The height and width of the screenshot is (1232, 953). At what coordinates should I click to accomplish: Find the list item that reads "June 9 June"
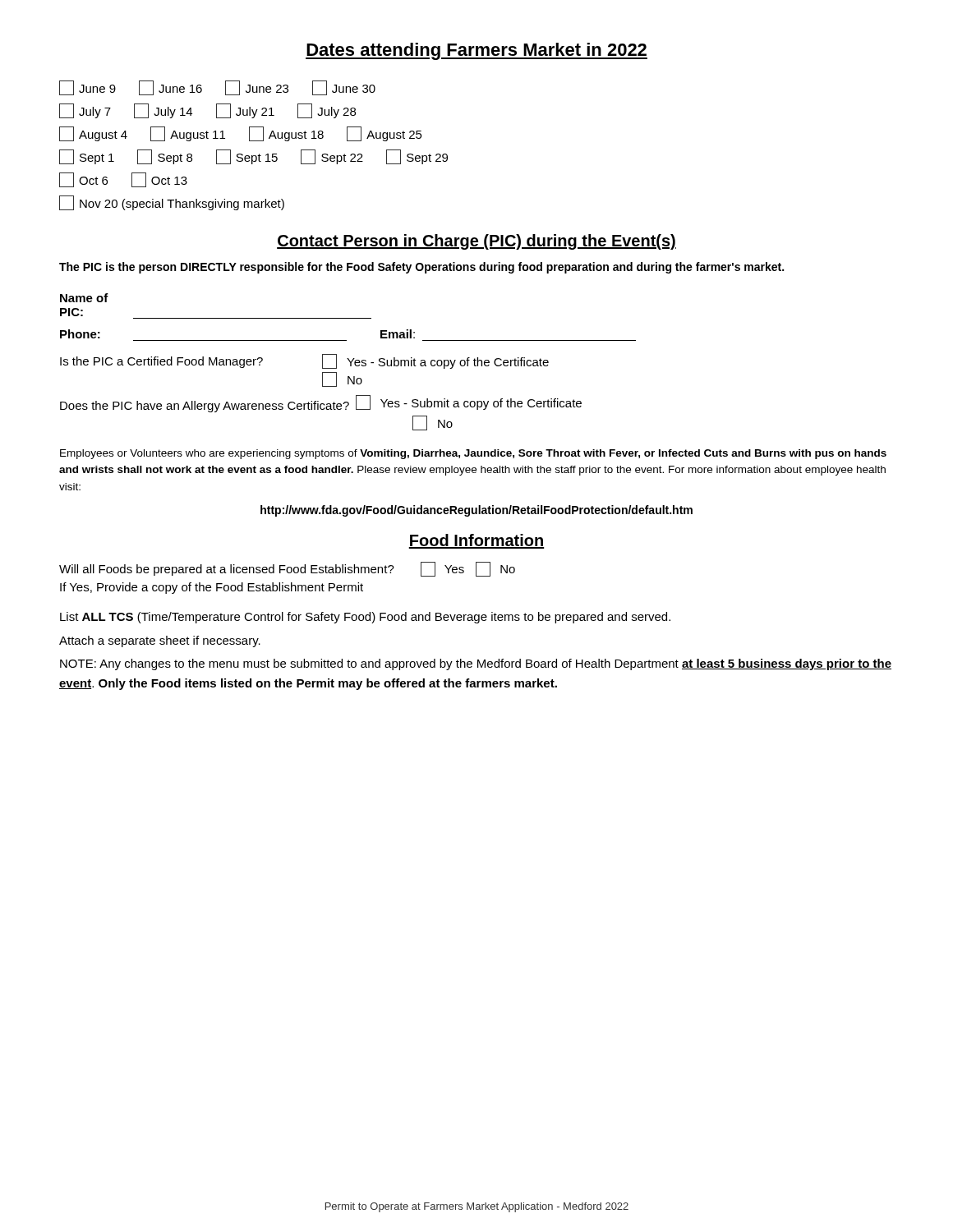pyautogui.click(x=217, y=88)
